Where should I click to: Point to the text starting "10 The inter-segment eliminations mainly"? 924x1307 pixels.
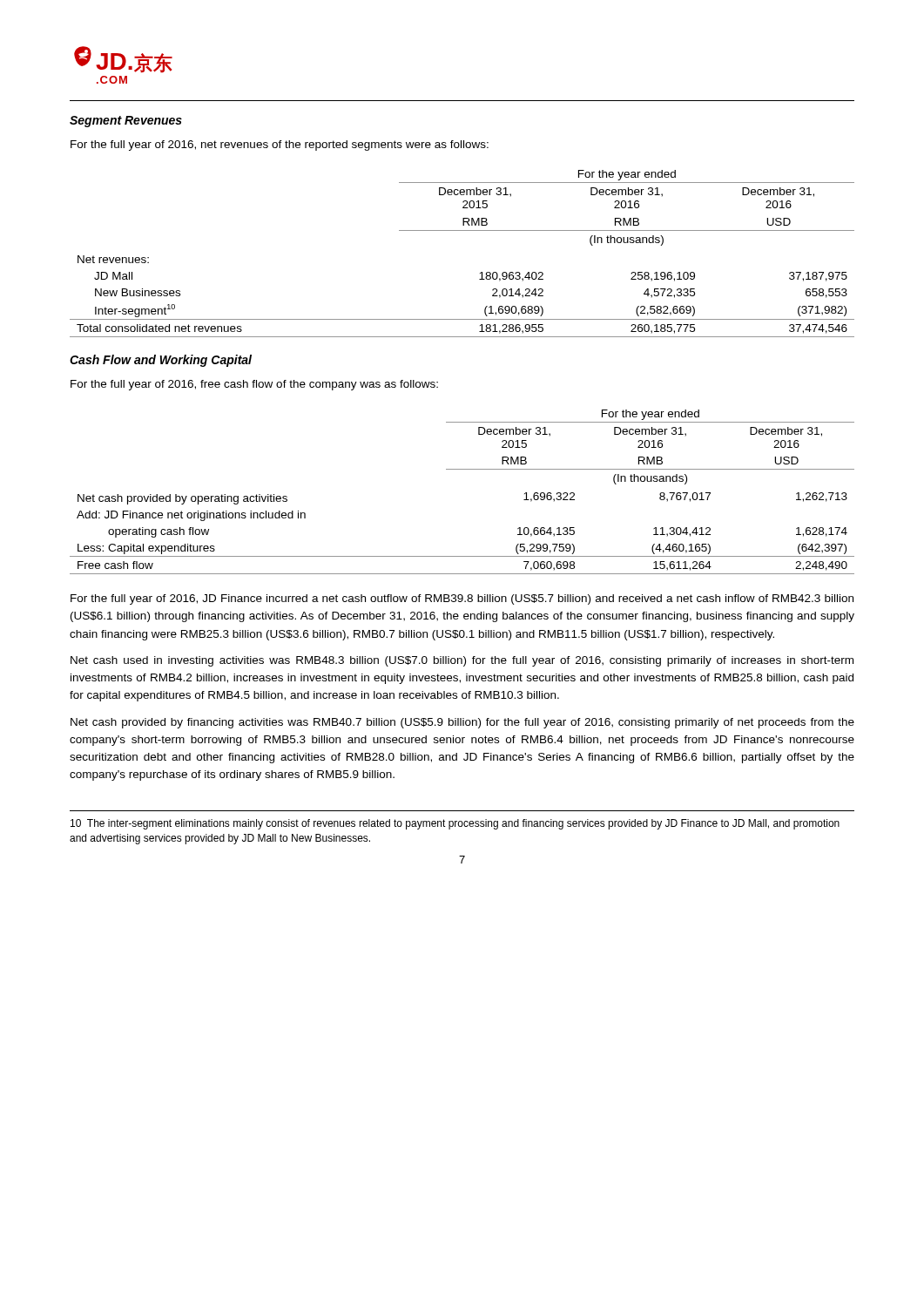click(455, 831)
